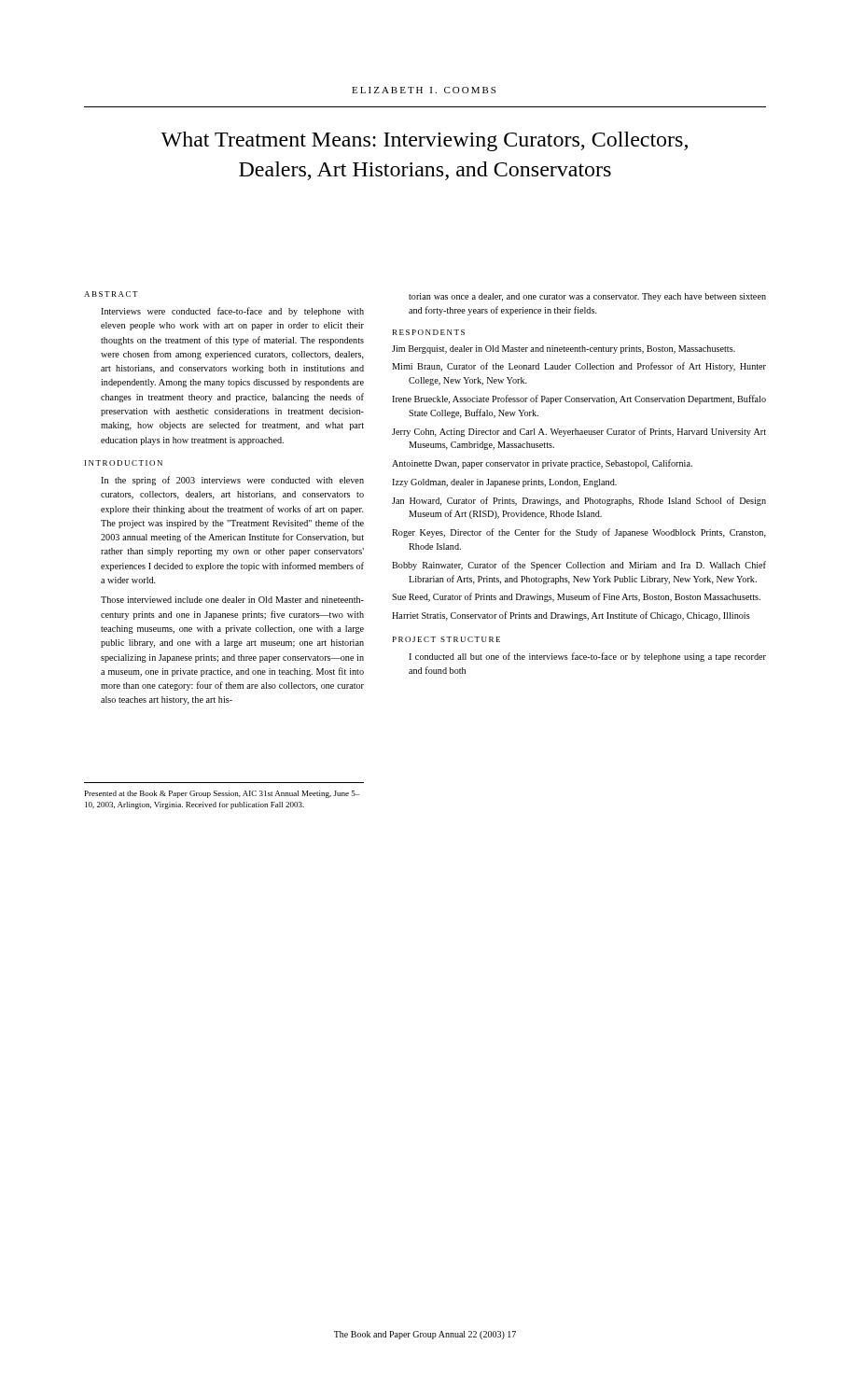Select the text starting "Bobby Rainwater, Curator of the Spencer Collection"

point(579,572)
